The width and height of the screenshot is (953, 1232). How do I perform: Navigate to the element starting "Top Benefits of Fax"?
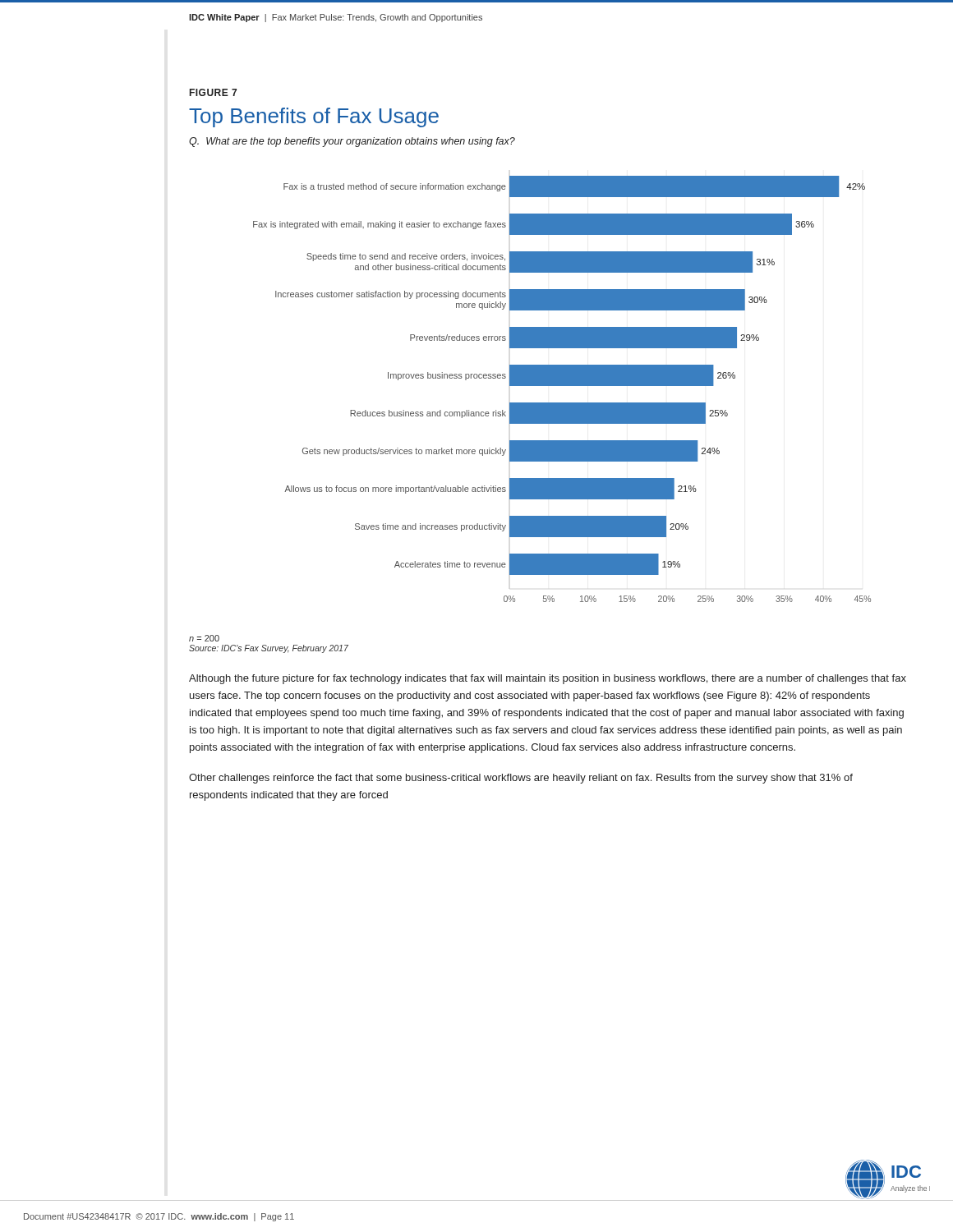314,116
